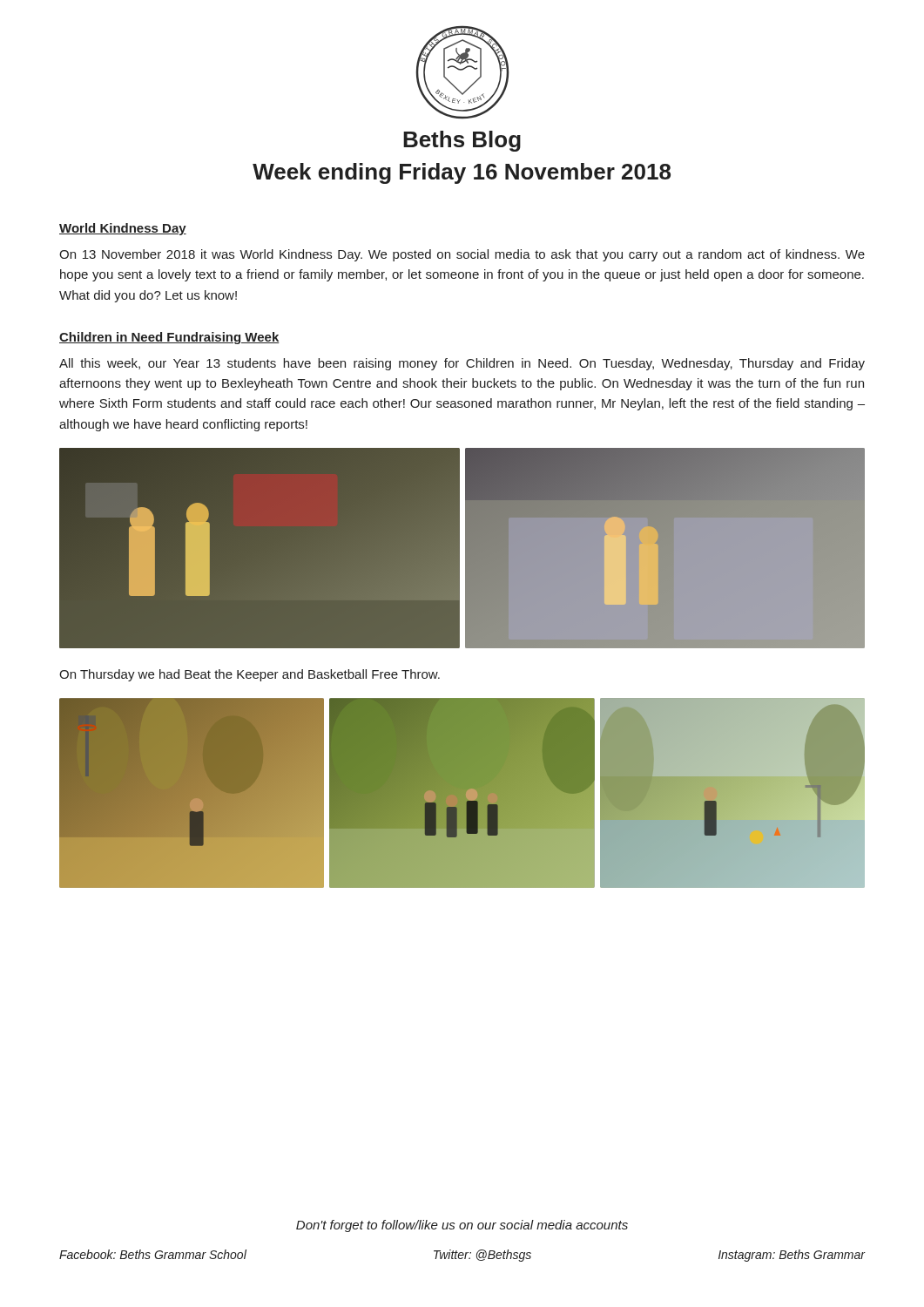The width and height of the screenshot is (924, 1307).
Task: Find the text block that says "On Thursday we had Beat the"
Action: coord(250,674)
